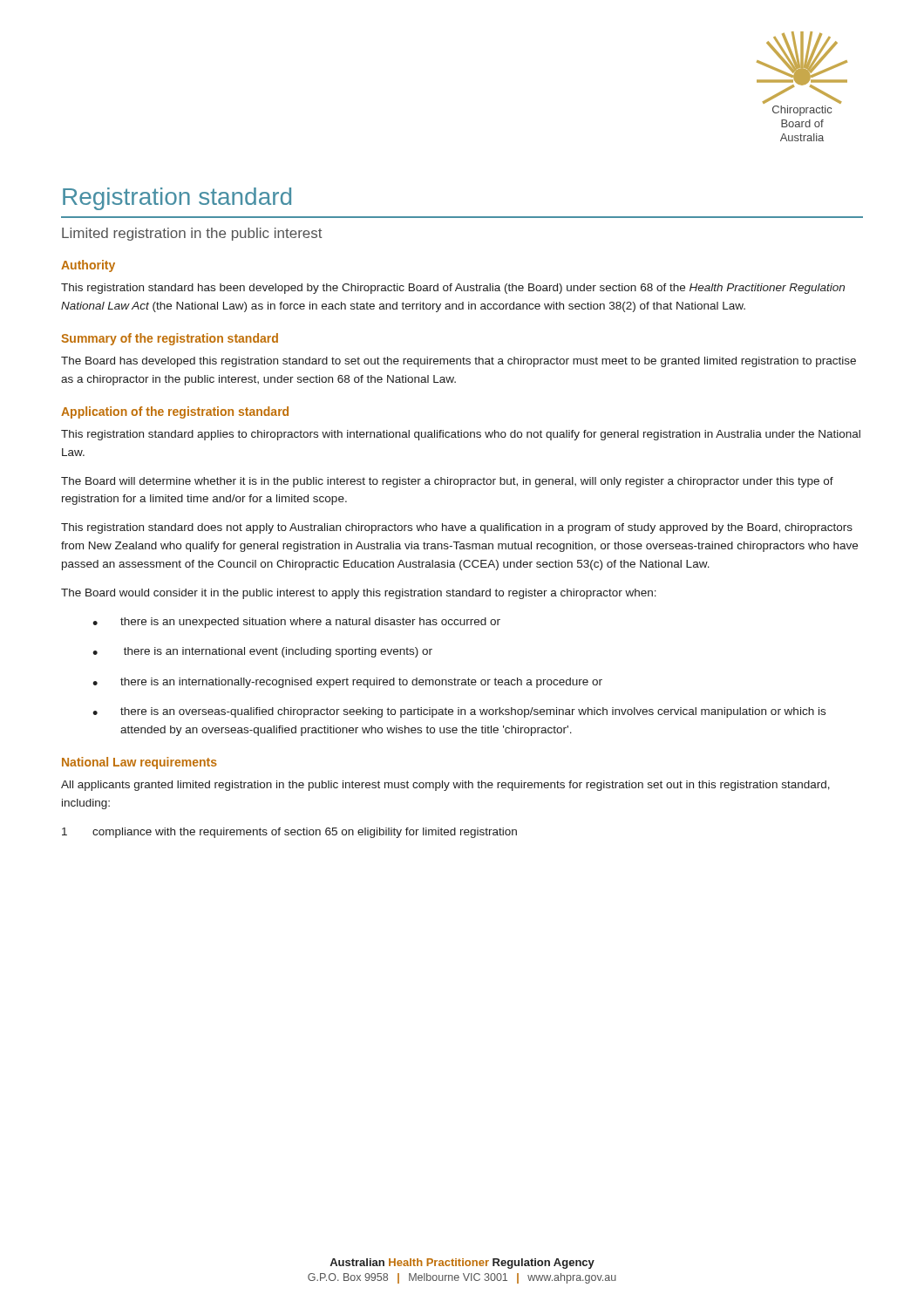Select the block starting "The Board would consider it in the public"
This screenshot has width=924, height=1308.
[359, 593]
